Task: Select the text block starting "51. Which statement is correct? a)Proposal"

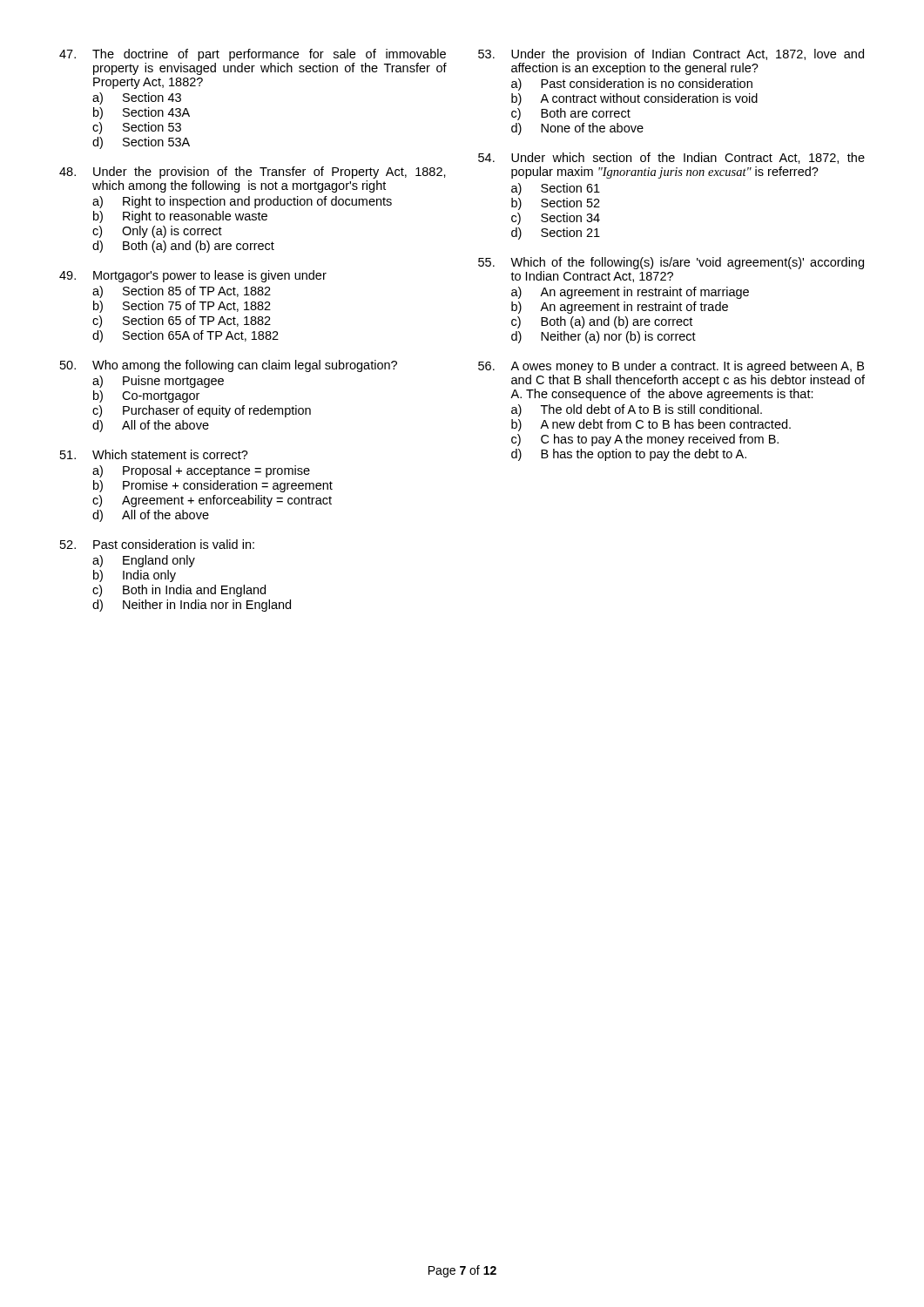Action: point(253,485)
